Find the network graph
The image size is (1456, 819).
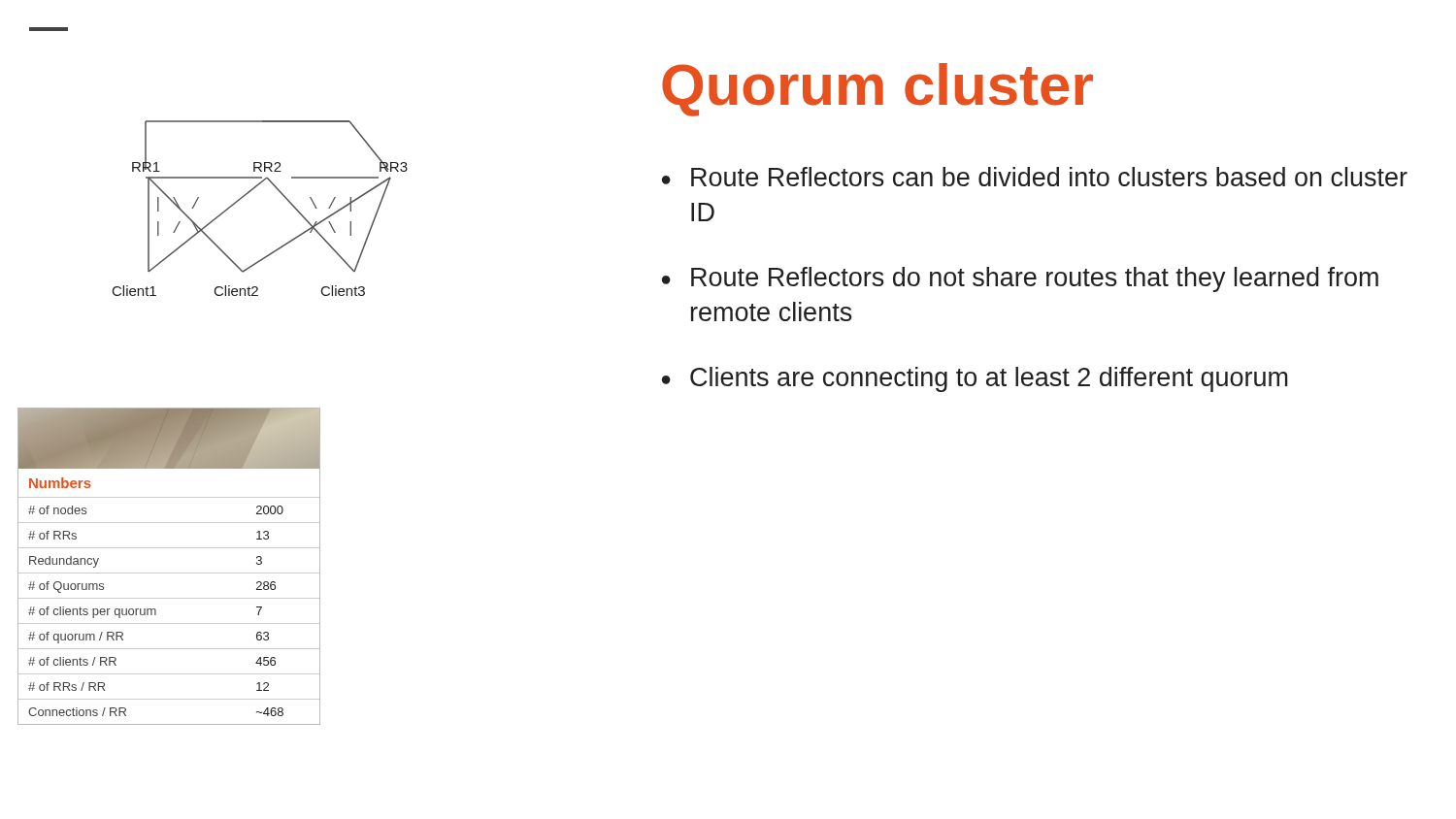(x=262, y=204)
